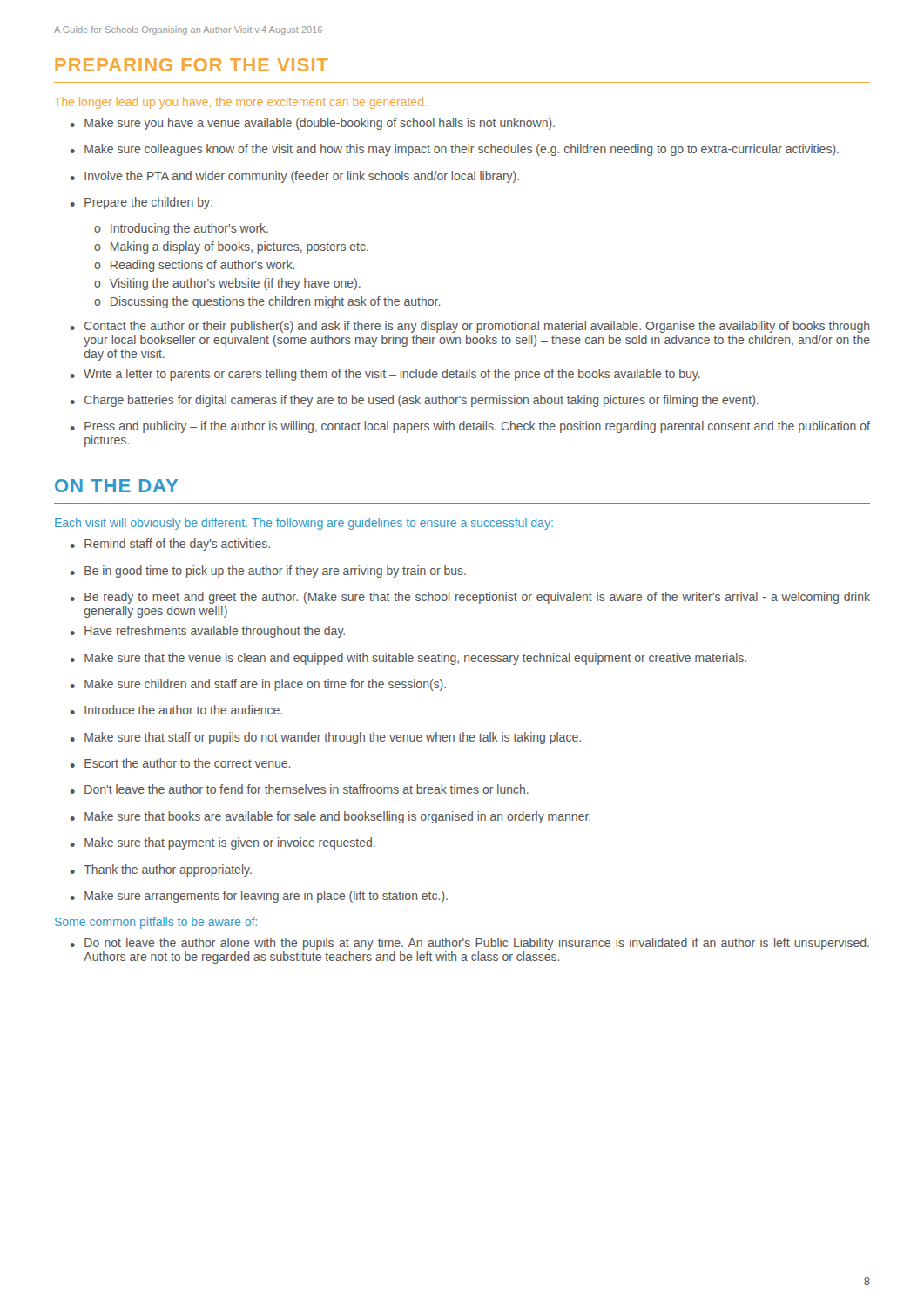
Task: Select the region starting "• Charge batteries for digital cameras if they"
Action: click(414, 403)
